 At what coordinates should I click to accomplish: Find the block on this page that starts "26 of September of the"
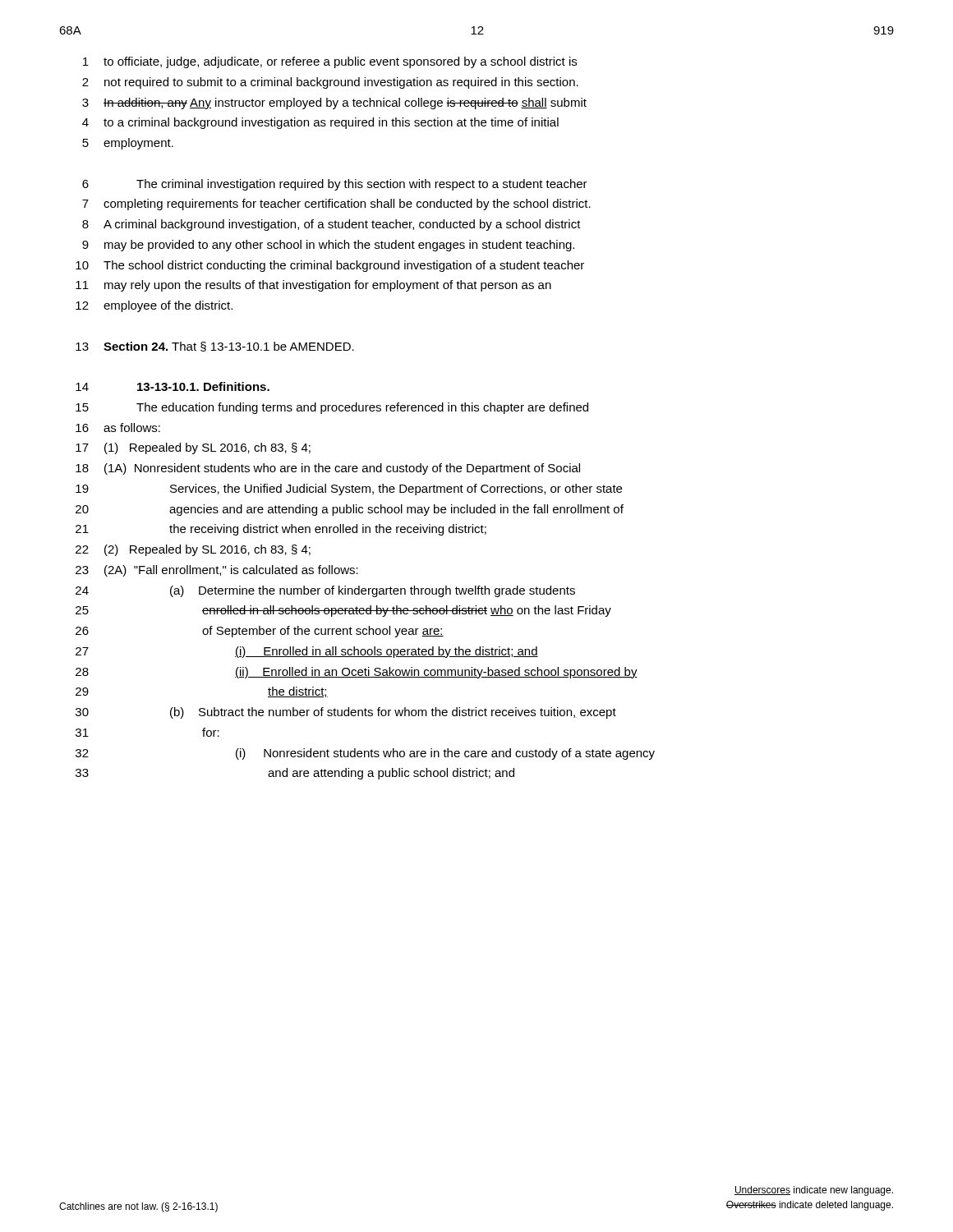pos(260,632)
